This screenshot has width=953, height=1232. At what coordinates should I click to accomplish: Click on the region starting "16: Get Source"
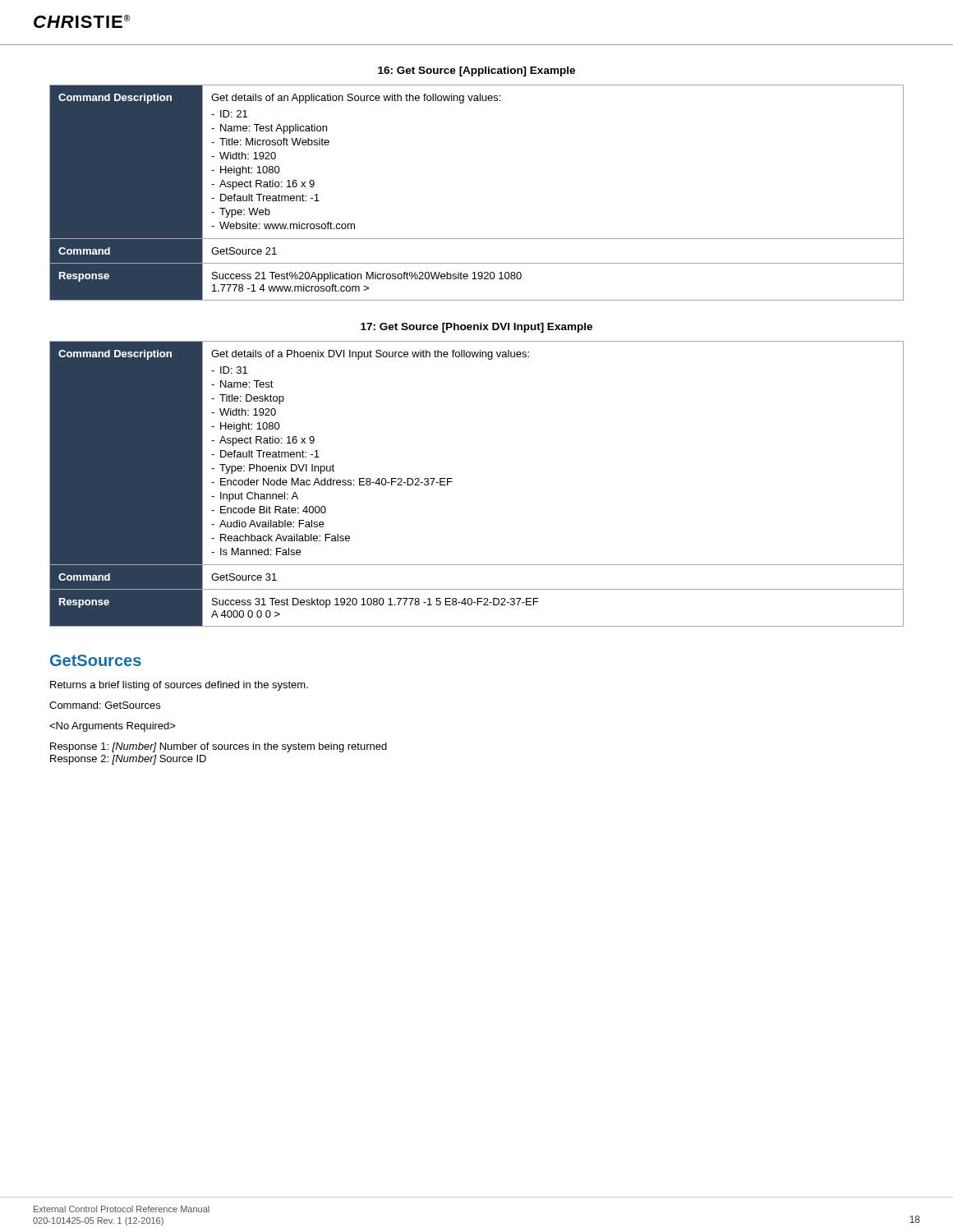(476, 70)
